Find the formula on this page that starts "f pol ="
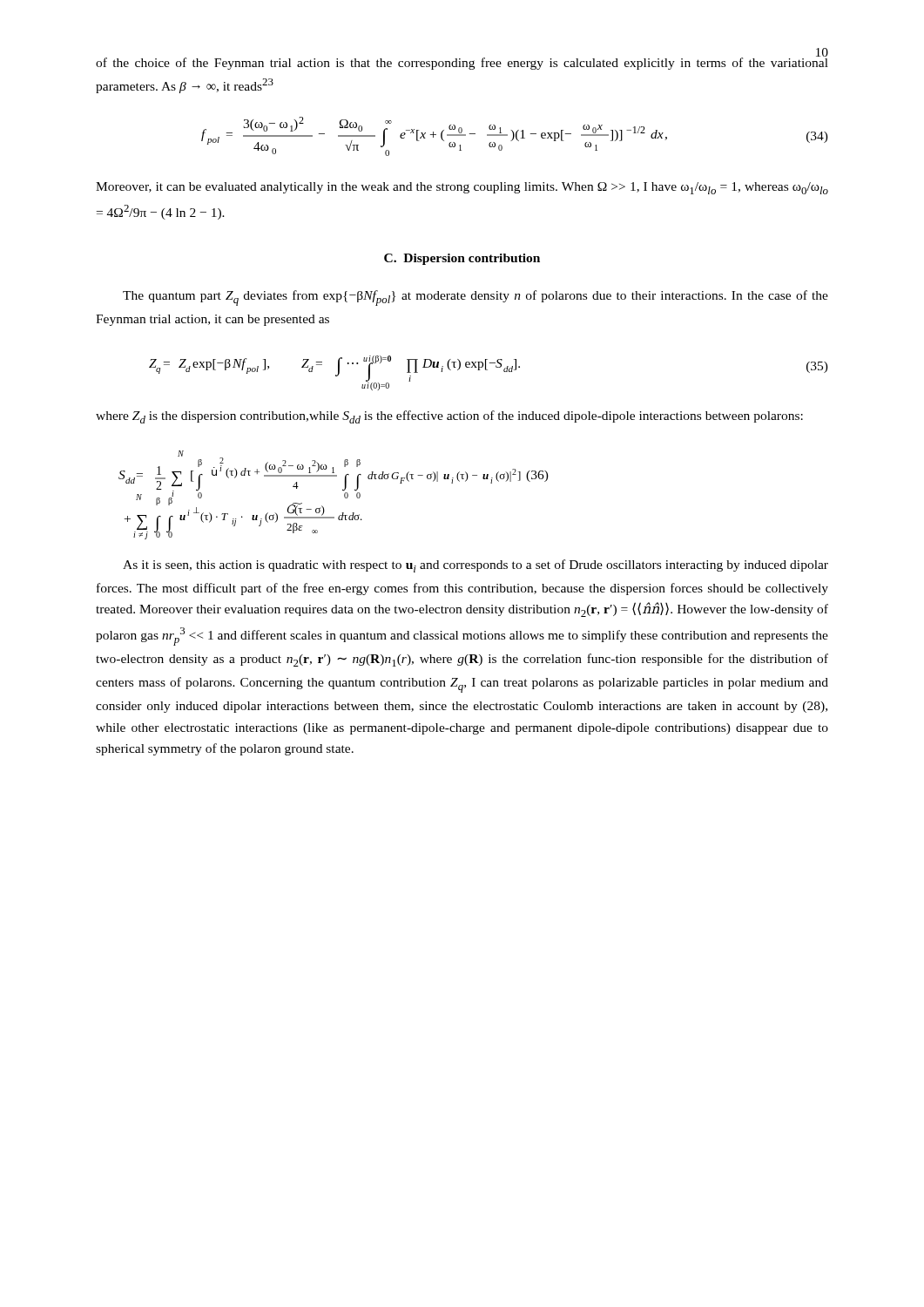The width and height of the screenshot is (924, 1307). click(514, 136)
